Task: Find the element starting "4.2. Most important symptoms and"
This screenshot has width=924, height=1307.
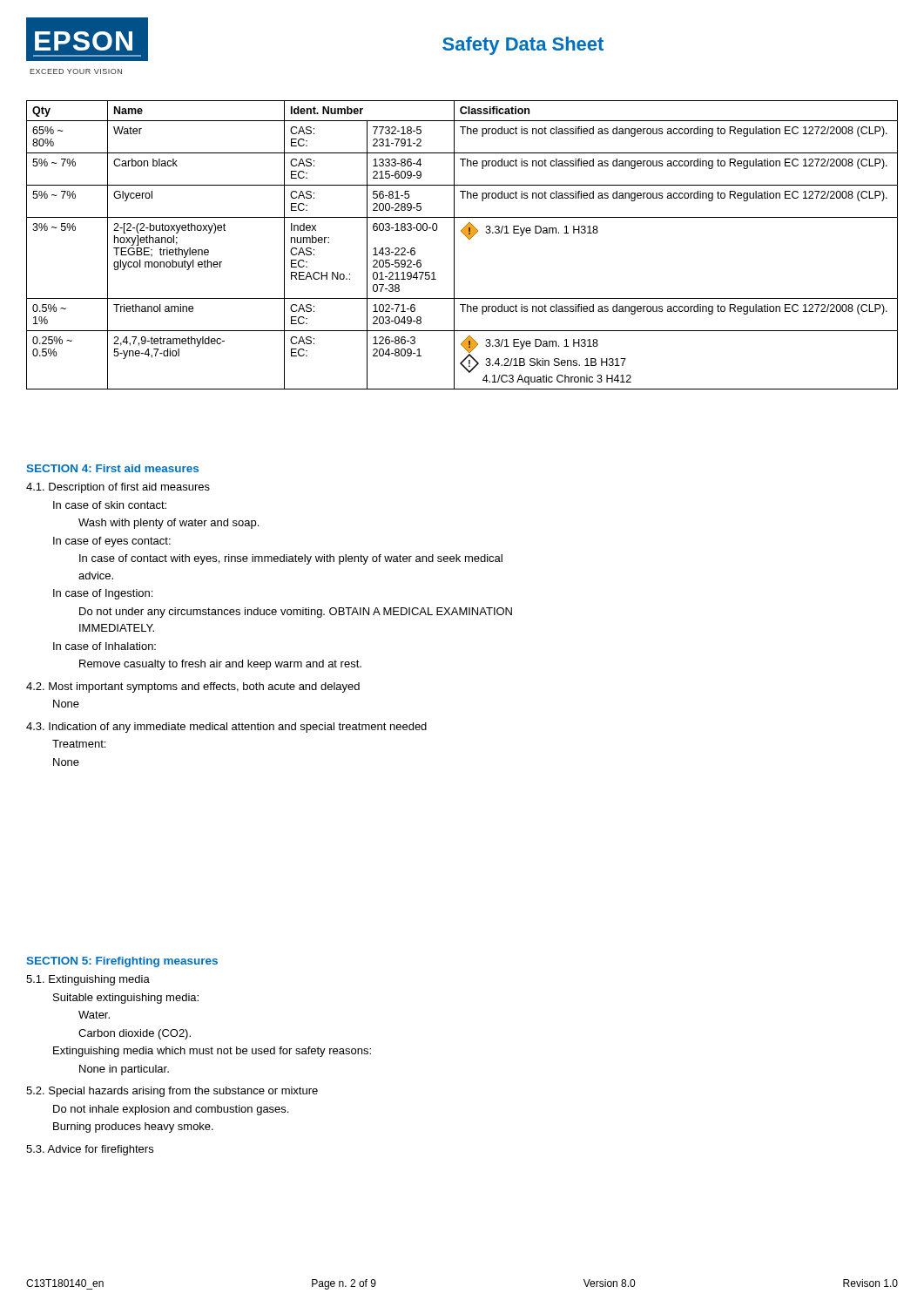Action: tap(193, 686)
